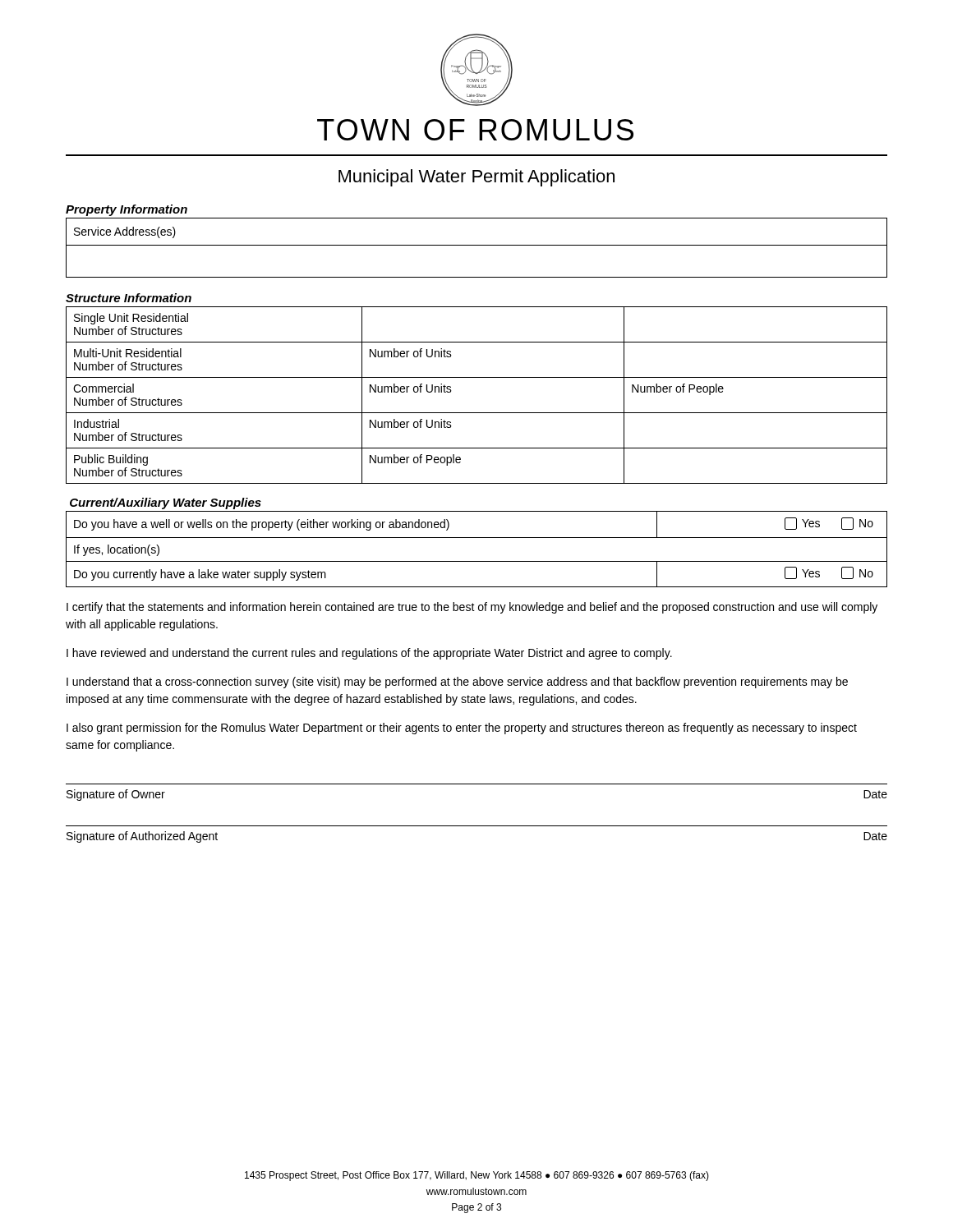Locate the section header that reads "Property Information"
Viewport: 953px width, 1232px height.
(127, 209)
